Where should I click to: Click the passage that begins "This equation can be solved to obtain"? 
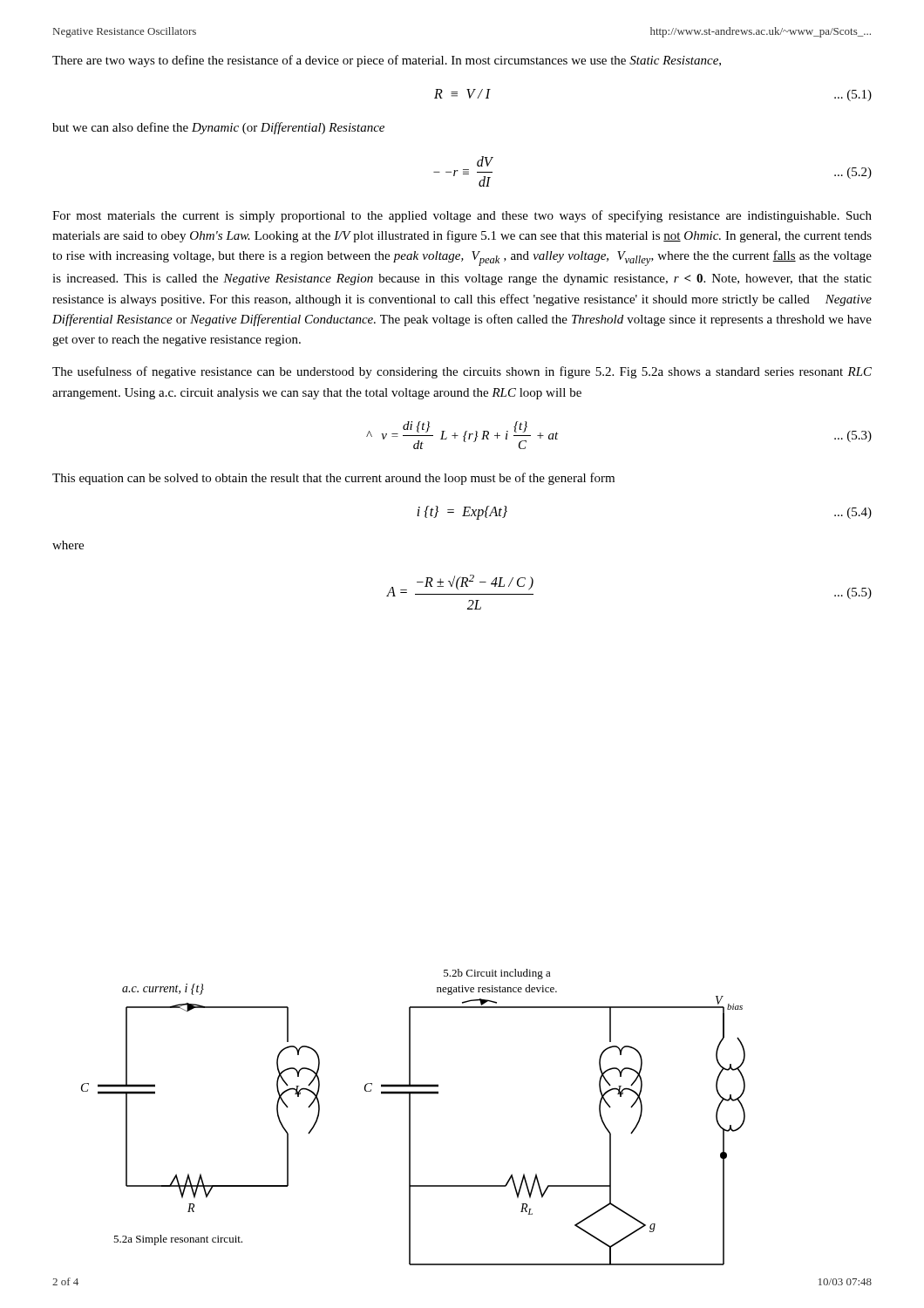pyautogui.click(x=334, y=478)
